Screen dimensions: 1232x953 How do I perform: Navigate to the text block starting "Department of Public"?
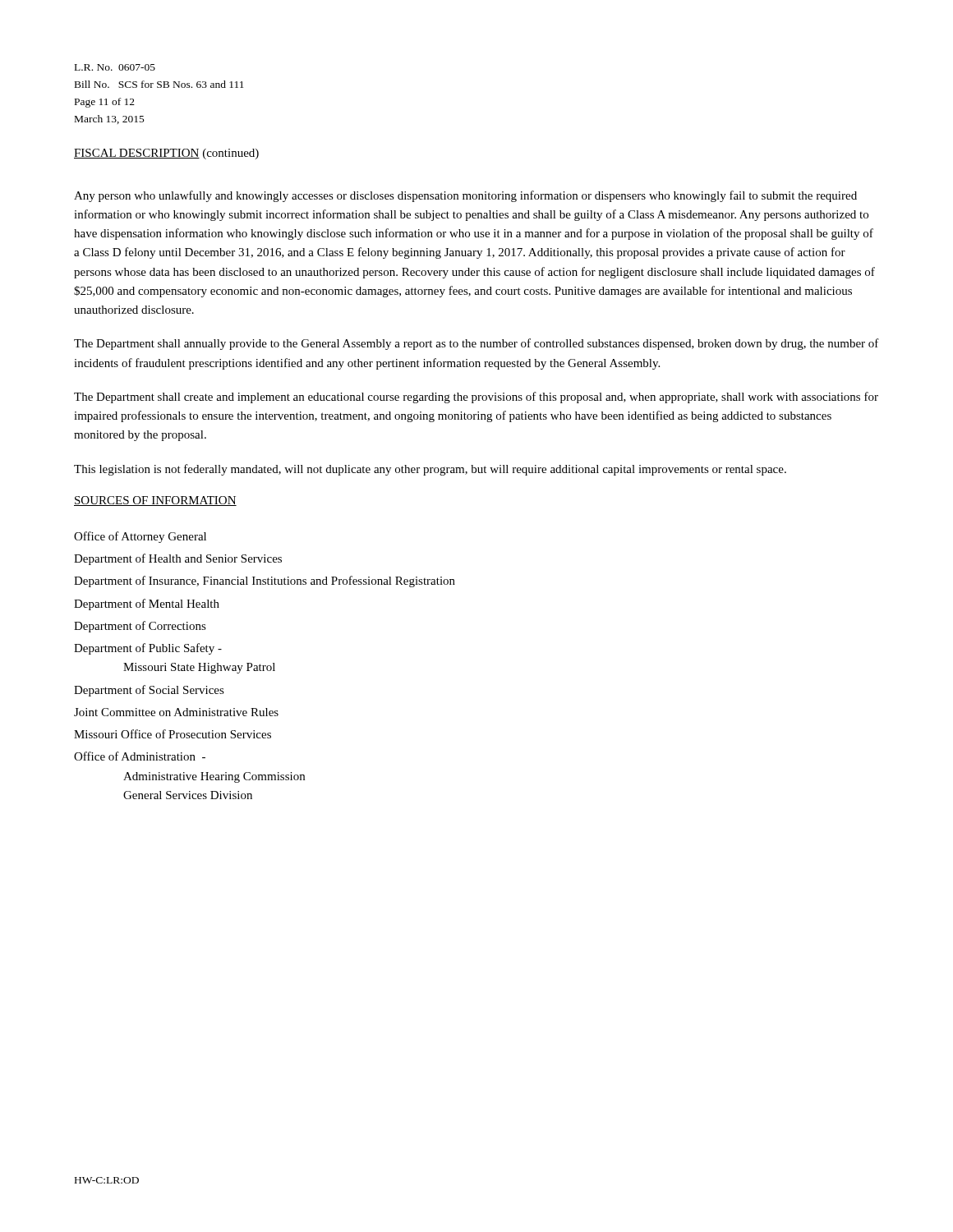175,658
